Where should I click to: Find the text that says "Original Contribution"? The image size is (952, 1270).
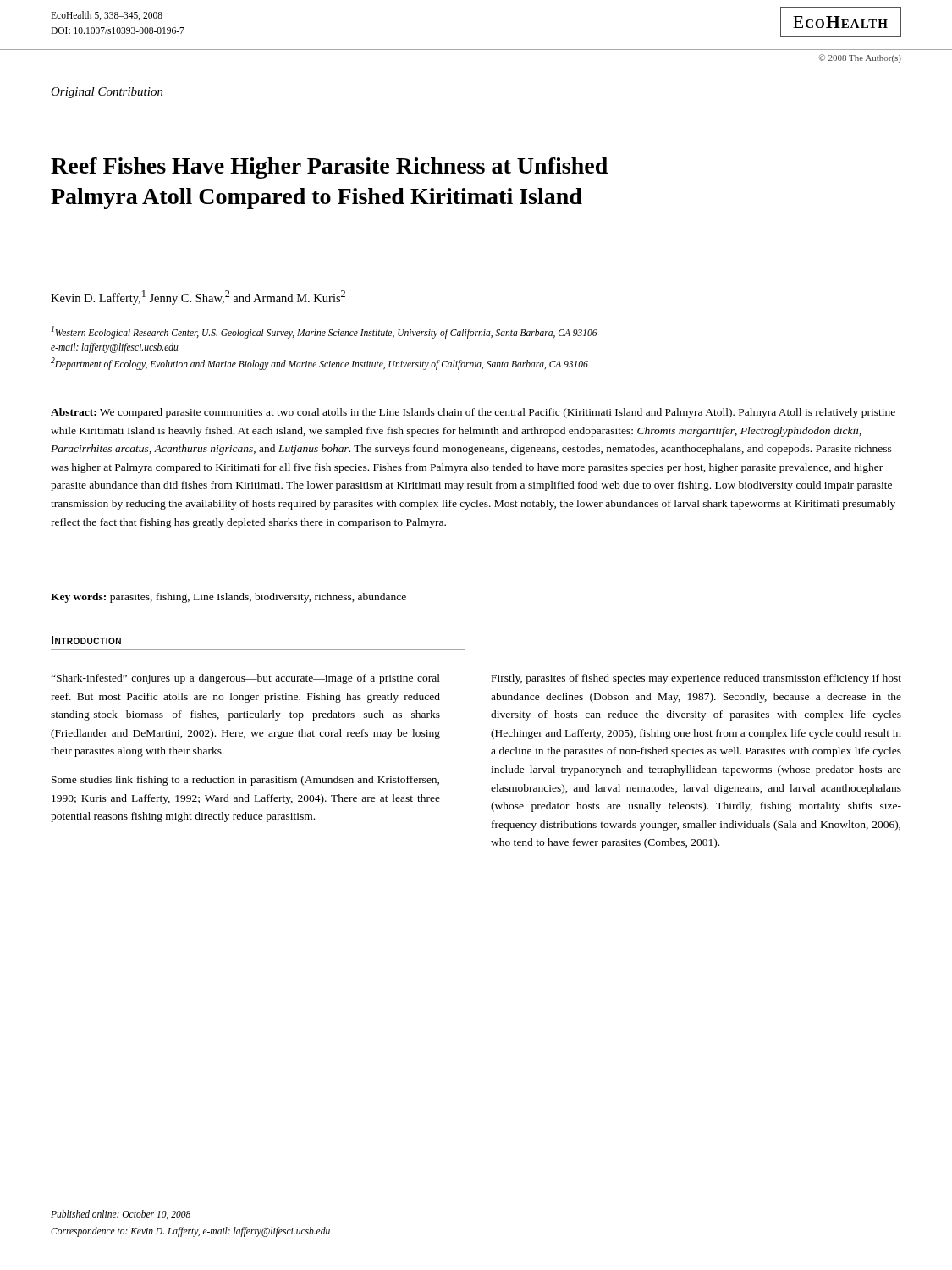point(107,91)
